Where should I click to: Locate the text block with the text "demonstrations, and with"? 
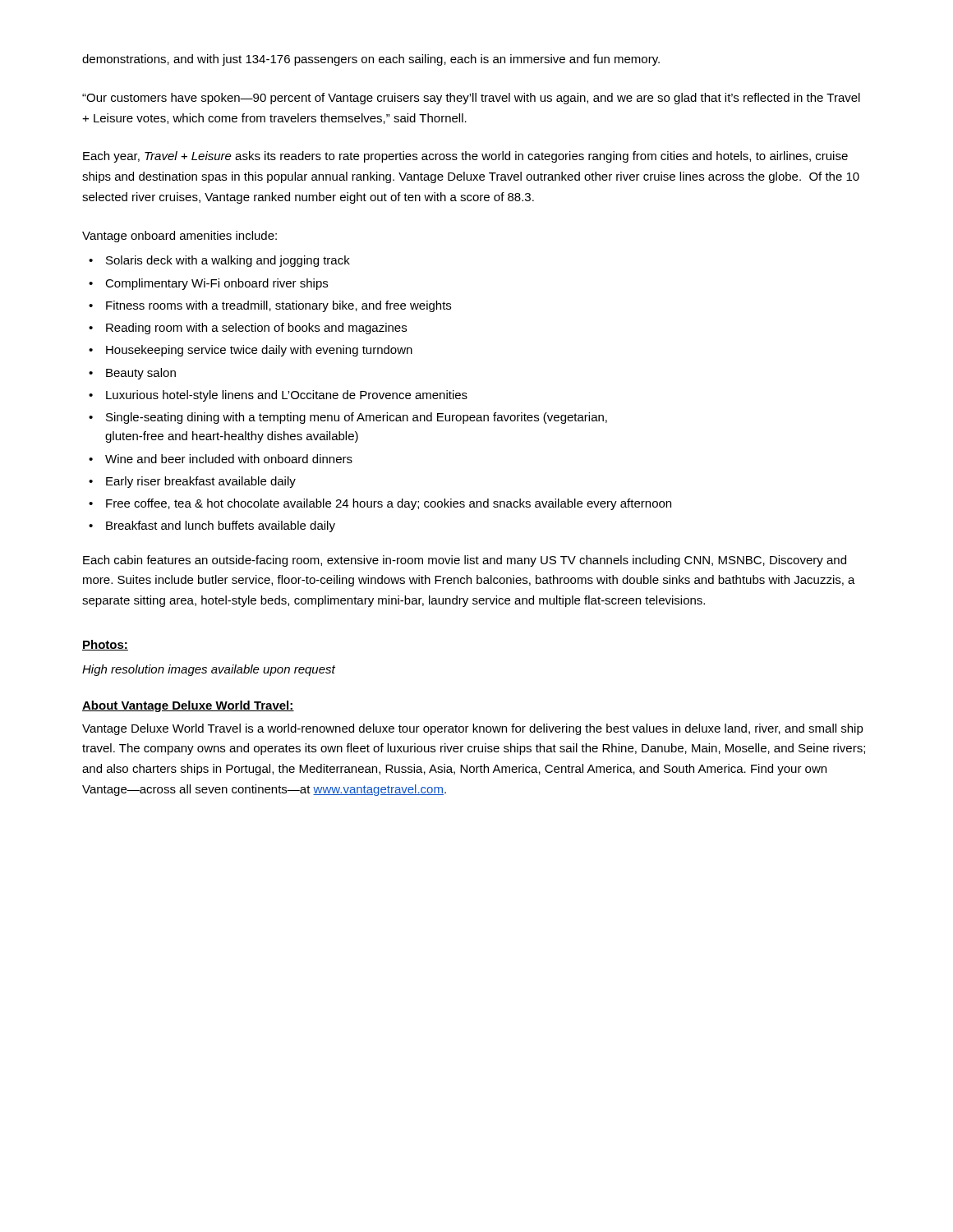click(x=371, y=59)
